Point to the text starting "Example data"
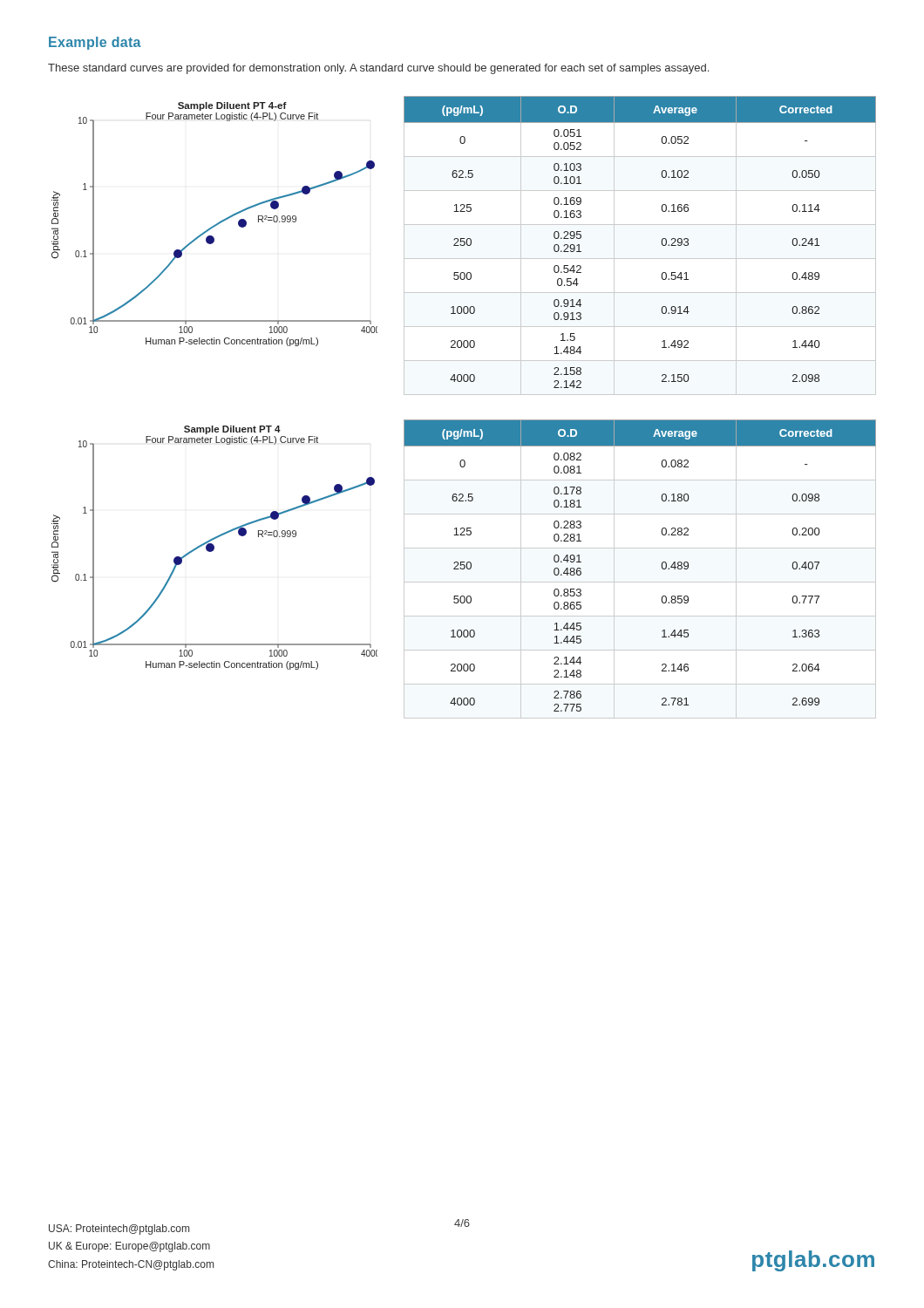 tap(94, 42)
